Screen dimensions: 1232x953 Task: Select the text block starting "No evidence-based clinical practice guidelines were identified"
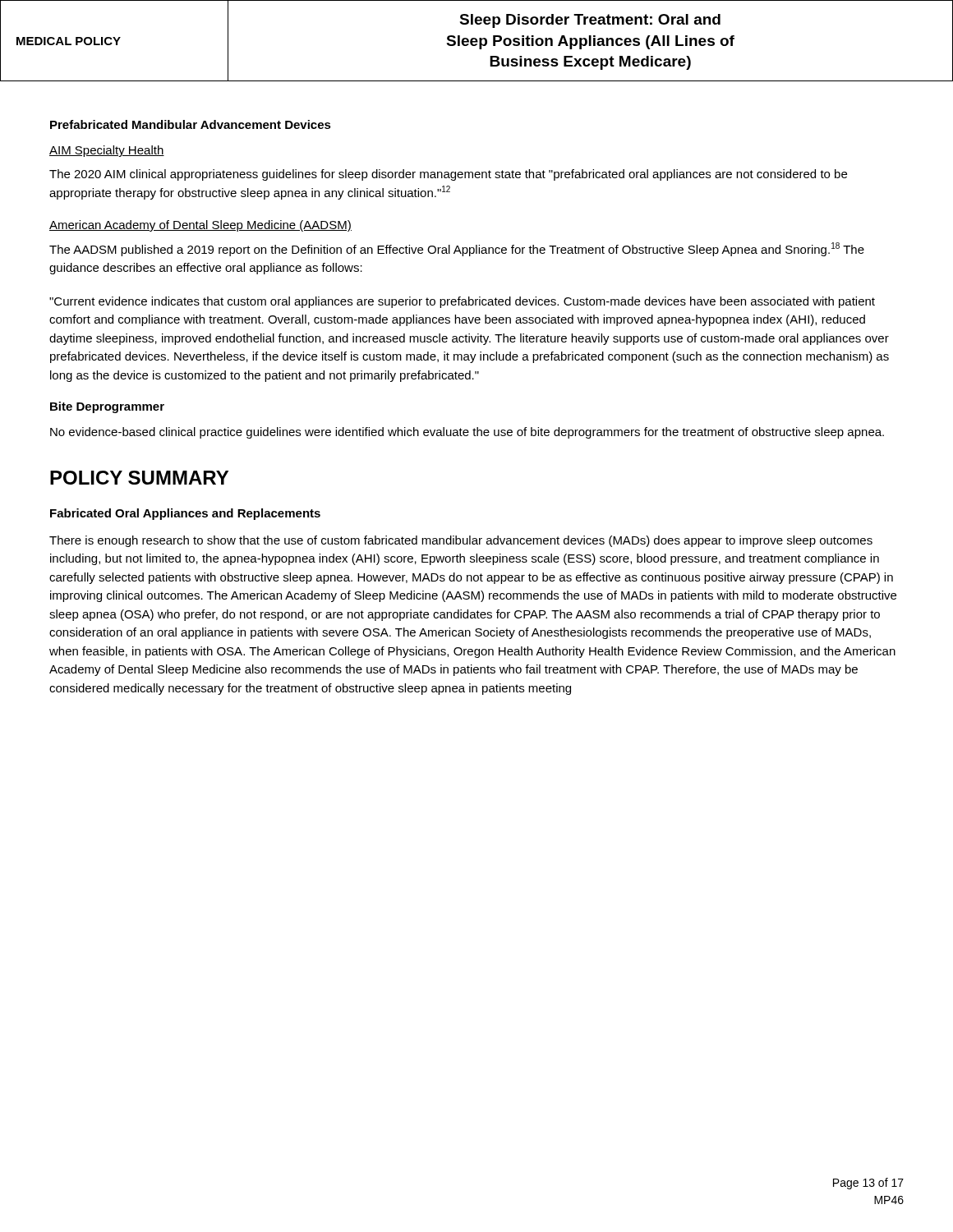467,432
